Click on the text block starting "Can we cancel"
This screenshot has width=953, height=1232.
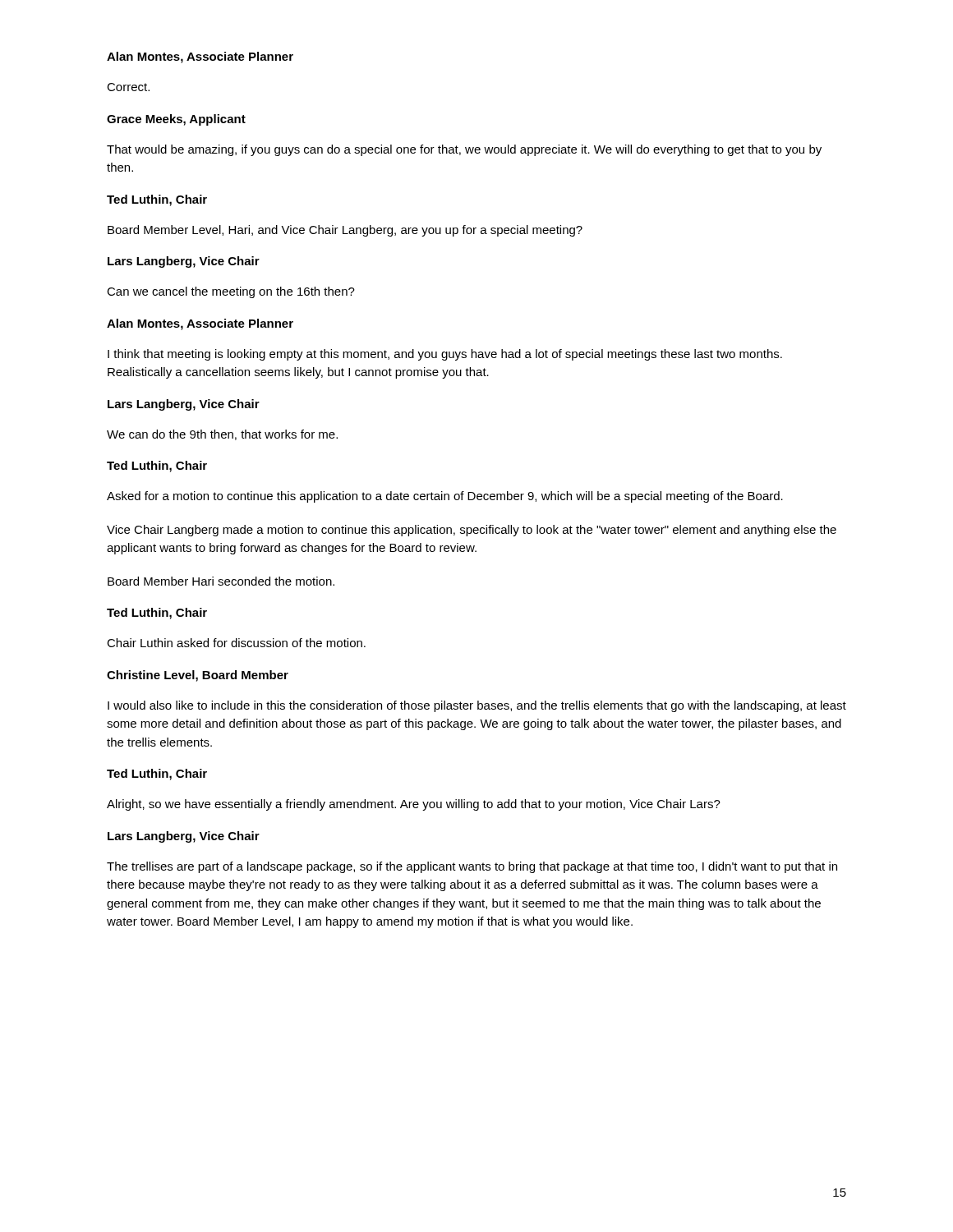tap(231, 292)
